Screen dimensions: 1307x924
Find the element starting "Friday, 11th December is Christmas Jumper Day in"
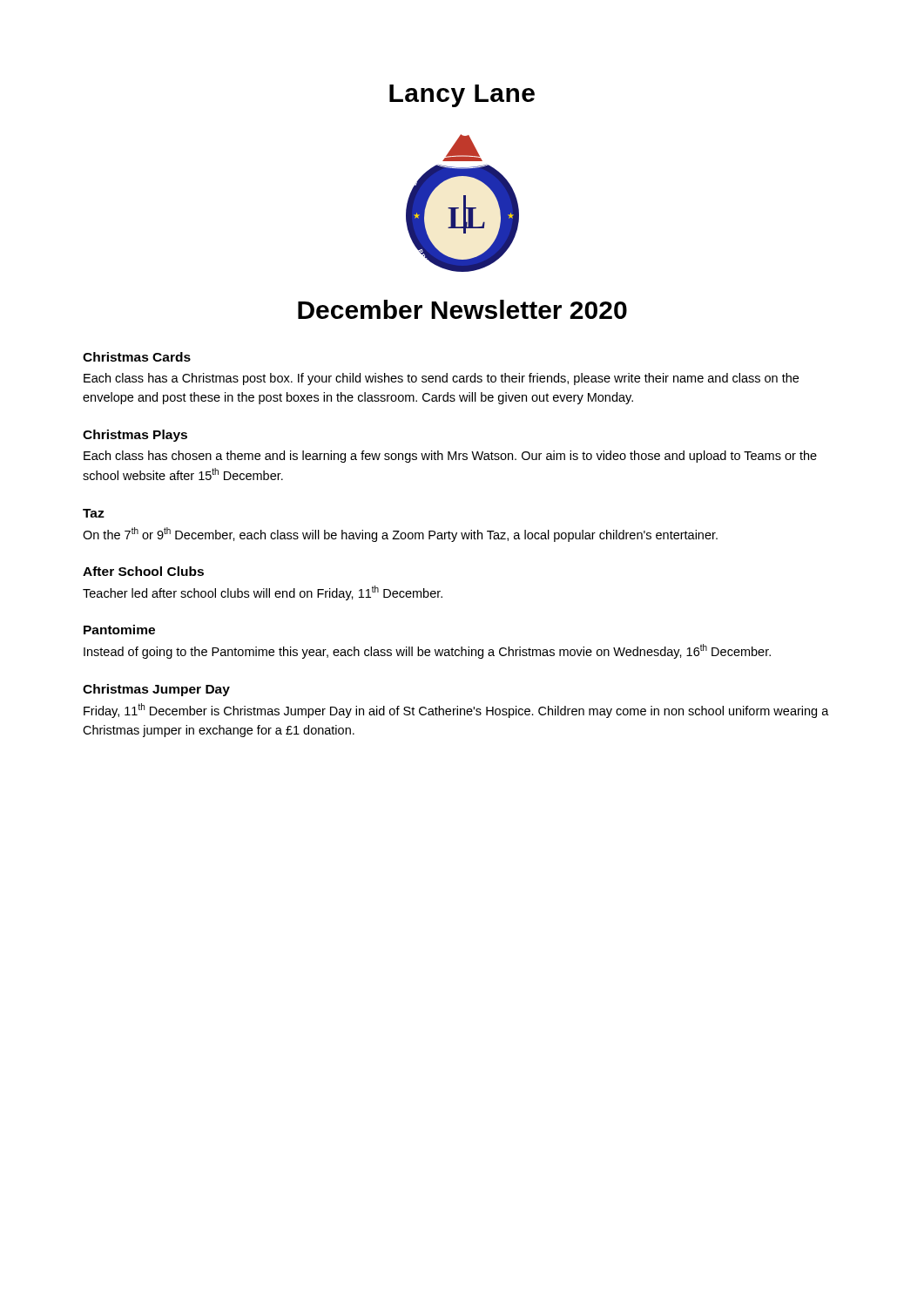coord(456,720)
